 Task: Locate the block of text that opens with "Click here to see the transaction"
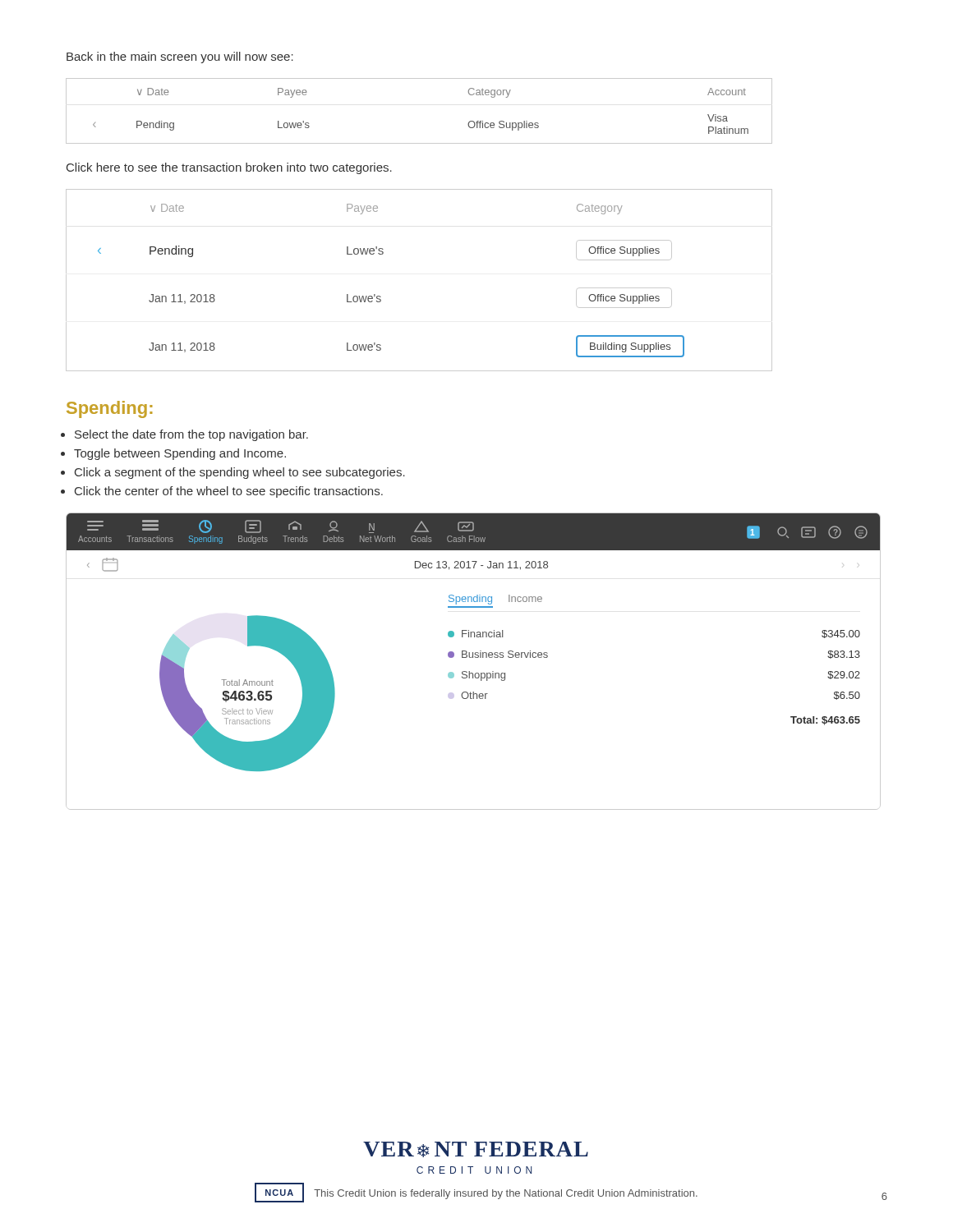click(x=229, y=167)
